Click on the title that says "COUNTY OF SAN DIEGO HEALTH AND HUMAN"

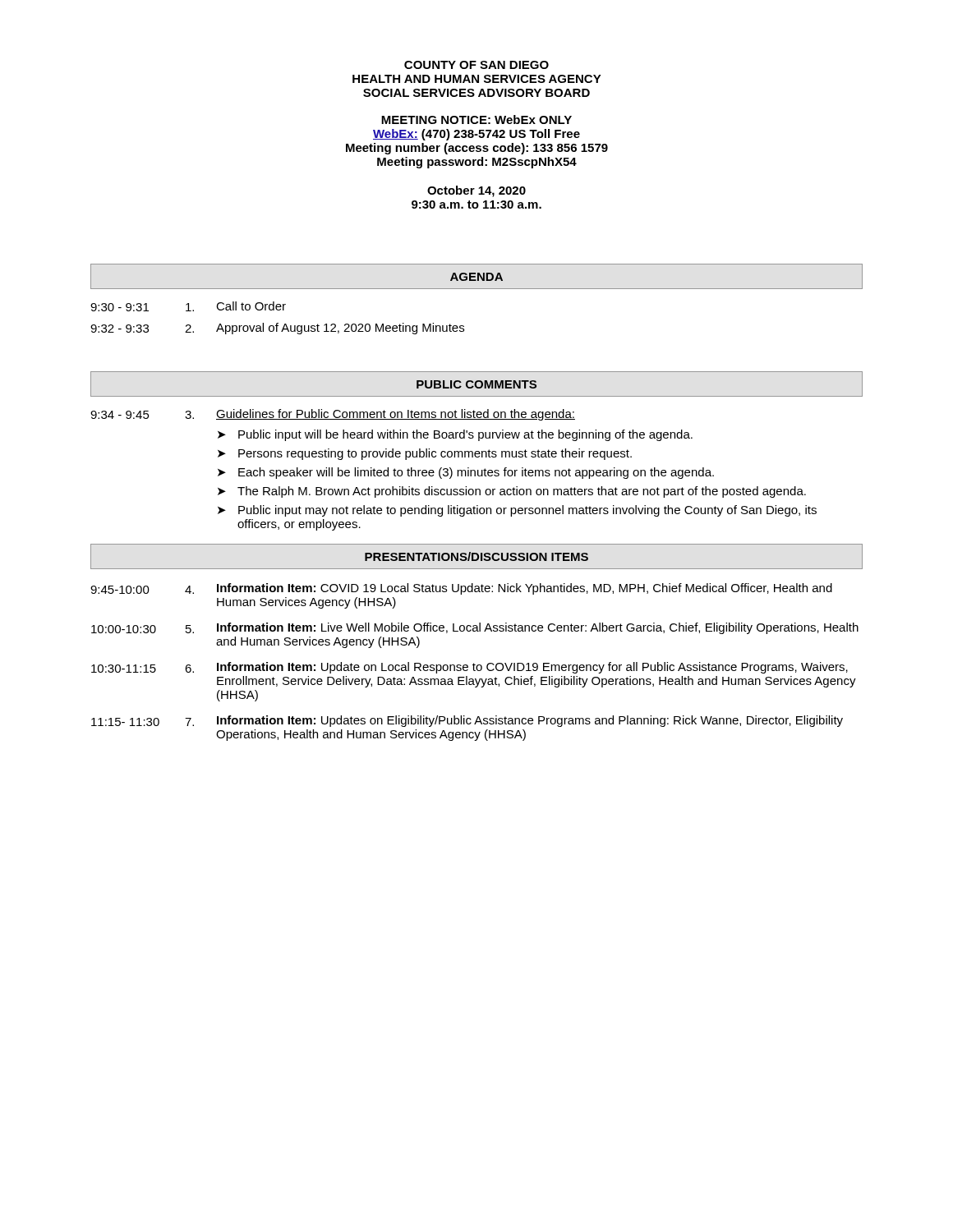click(476, 78)
